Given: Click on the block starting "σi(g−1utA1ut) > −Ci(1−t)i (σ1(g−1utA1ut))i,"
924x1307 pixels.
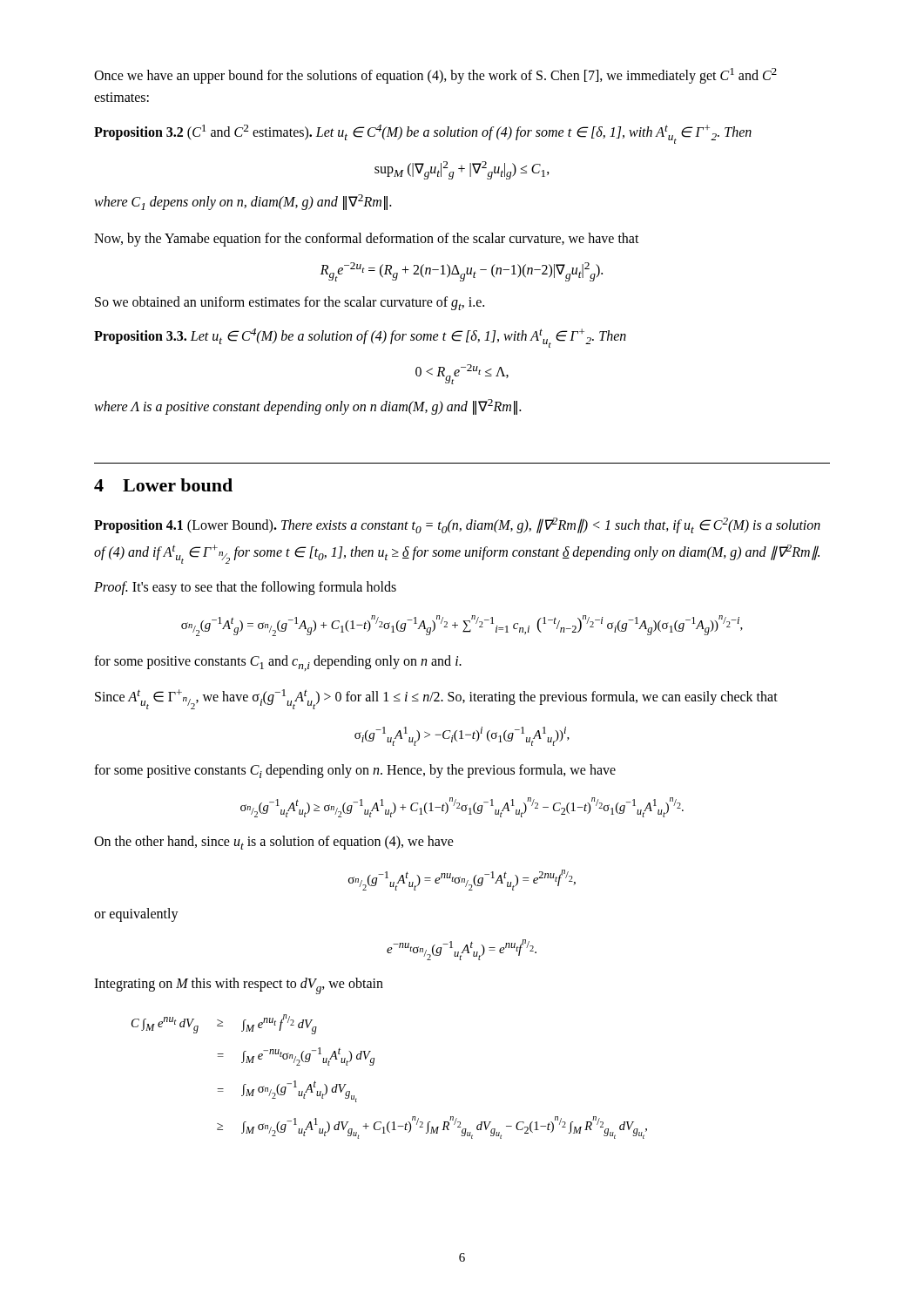Looking at the screenshot, I should tap(462, 736).
